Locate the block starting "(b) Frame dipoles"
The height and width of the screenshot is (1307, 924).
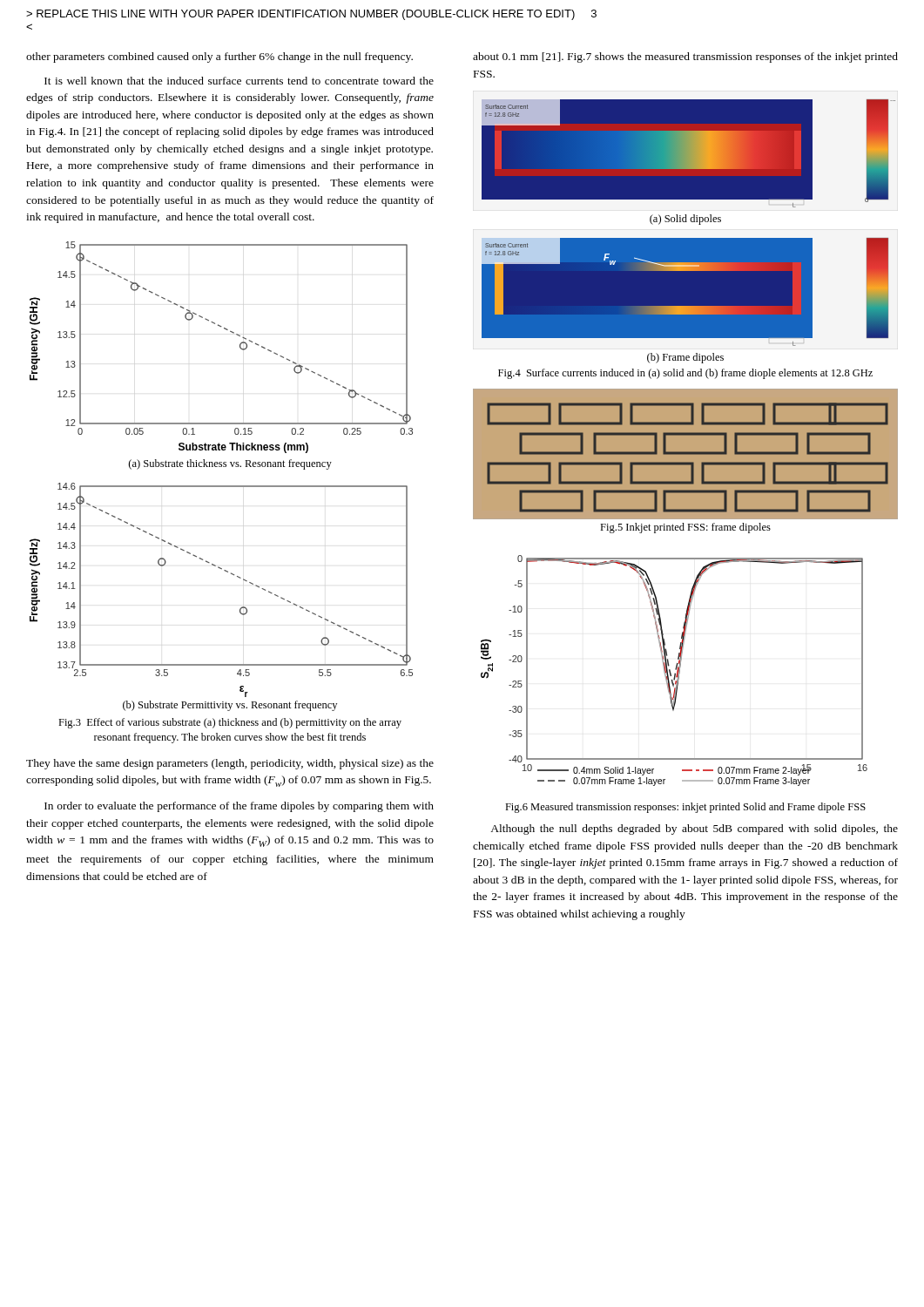pos(685,357)
